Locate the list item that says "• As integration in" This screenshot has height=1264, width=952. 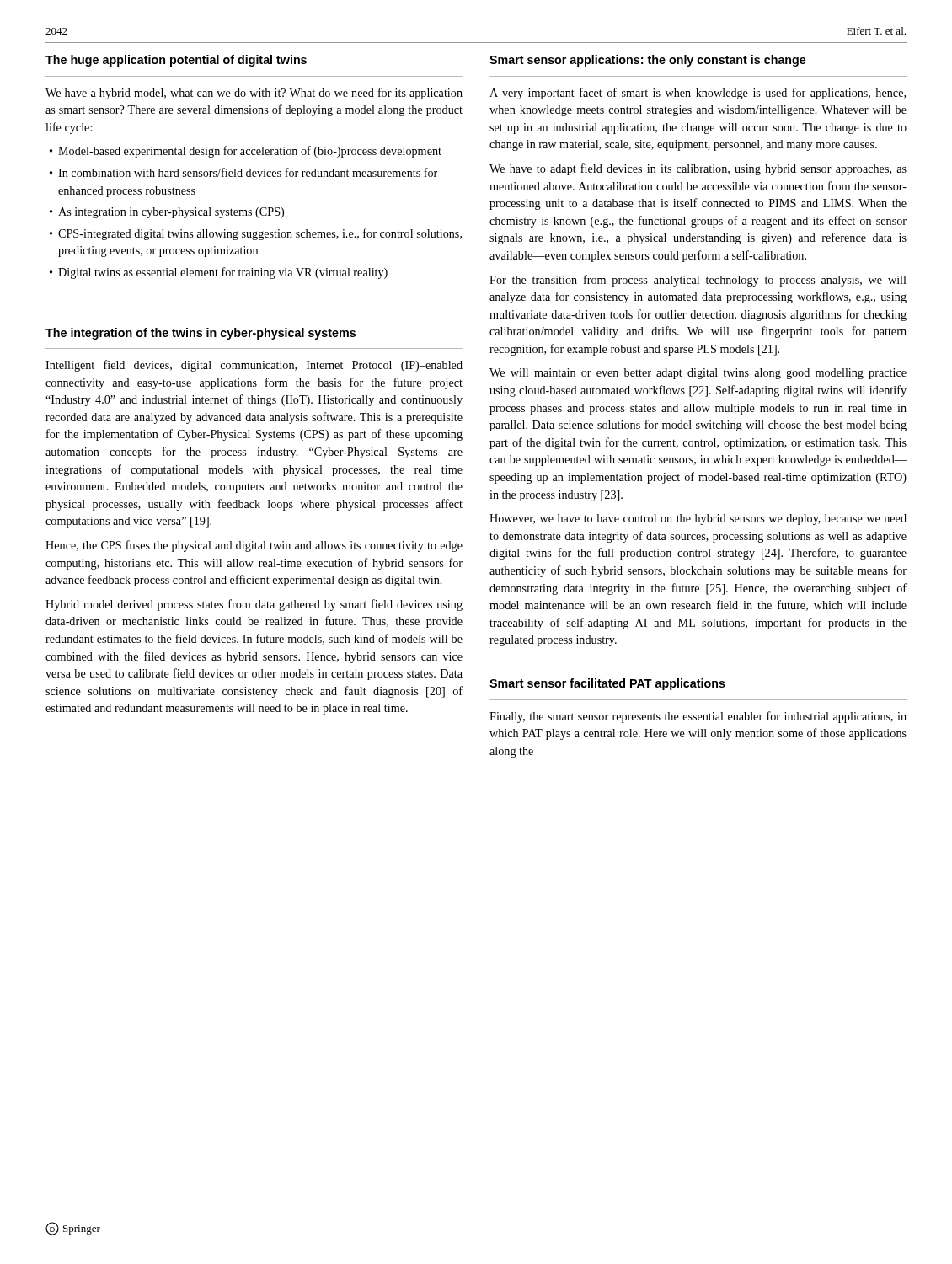[167, 212]
